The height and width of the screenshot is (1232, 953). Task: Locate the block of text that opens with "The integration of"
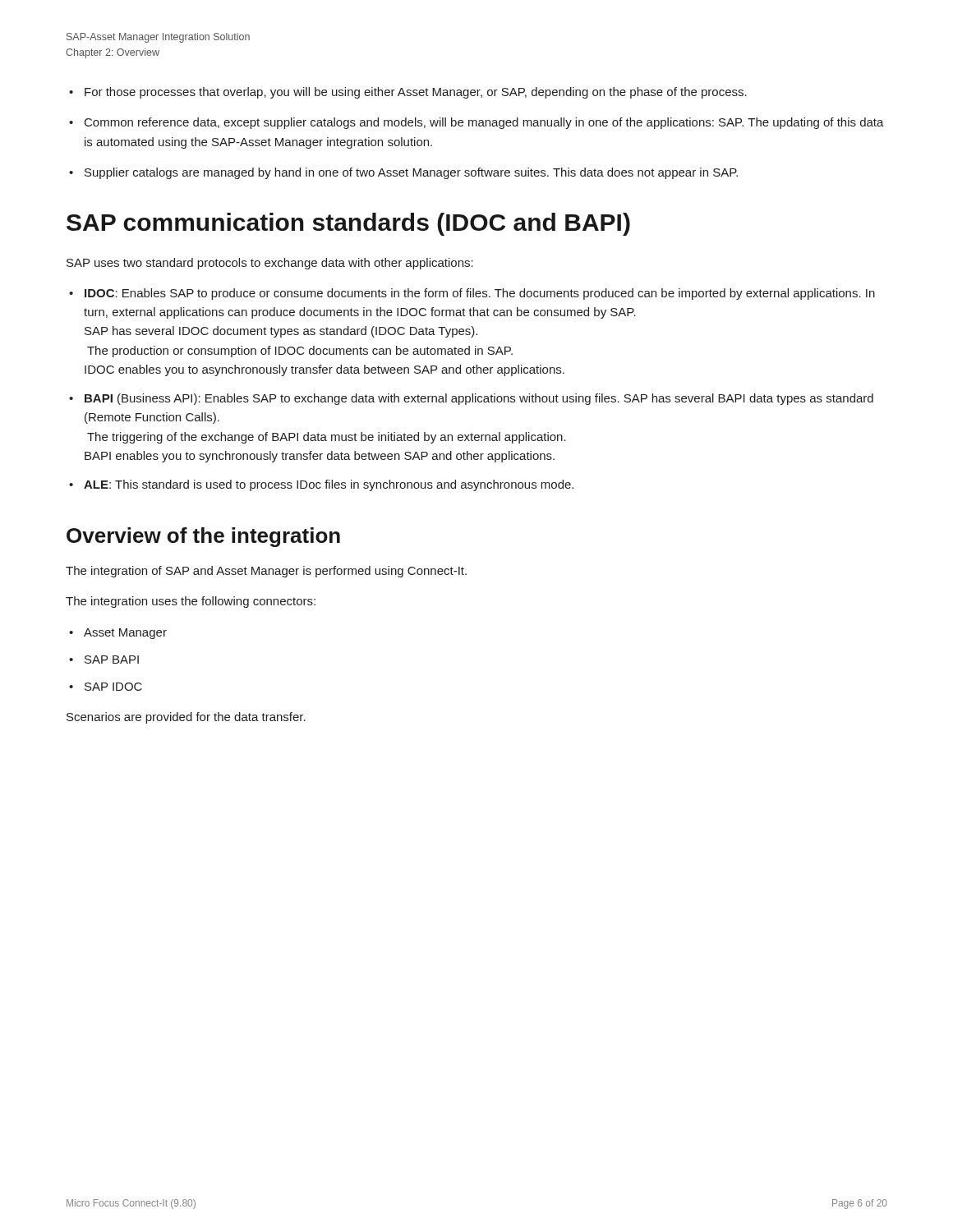point(267,570)
